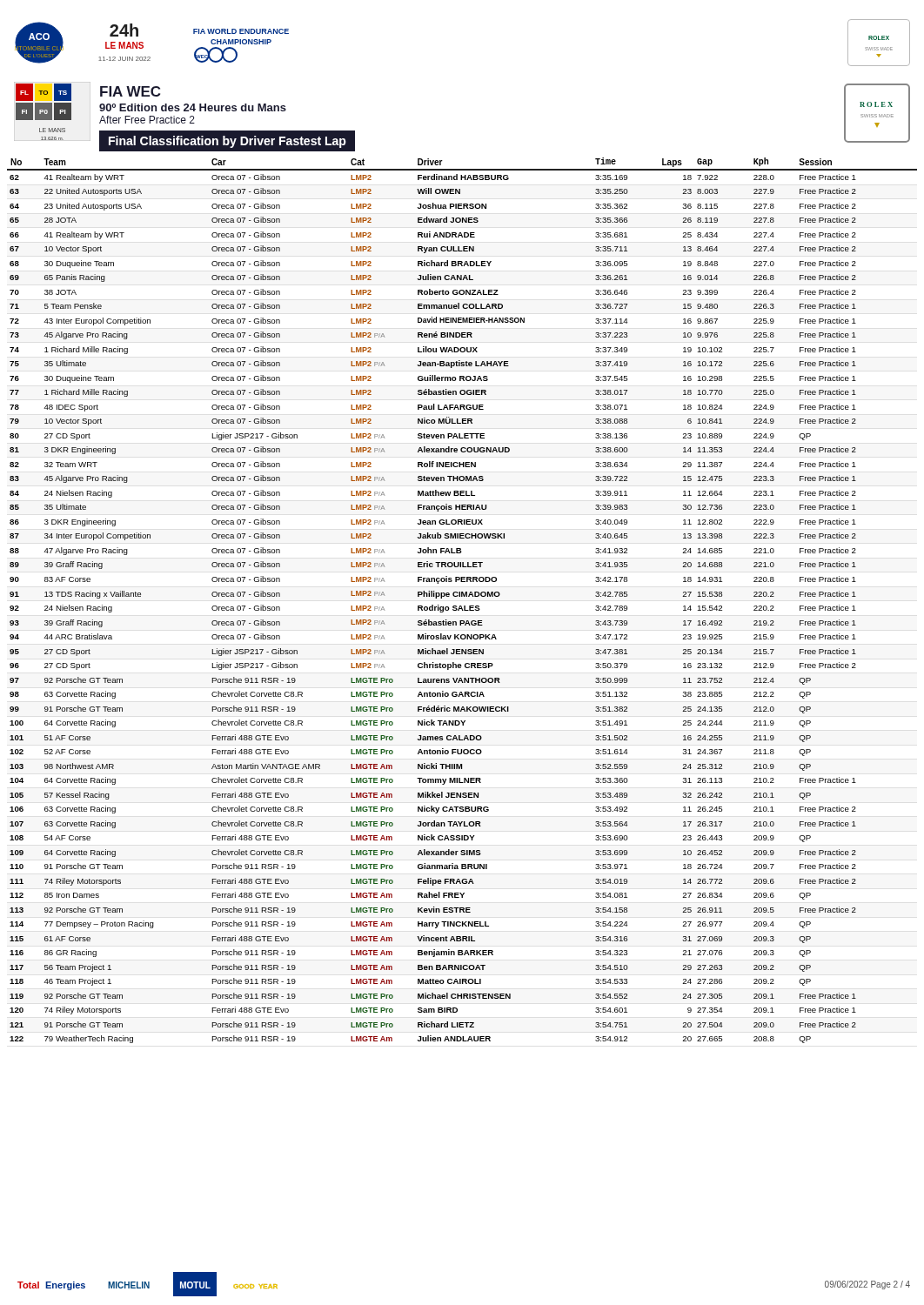Locate the title that reads "FIA WEC 90º Edition des 24 Heures du"
The image size is (924, 1305).
pyautogui.click(x=130, y=91)
